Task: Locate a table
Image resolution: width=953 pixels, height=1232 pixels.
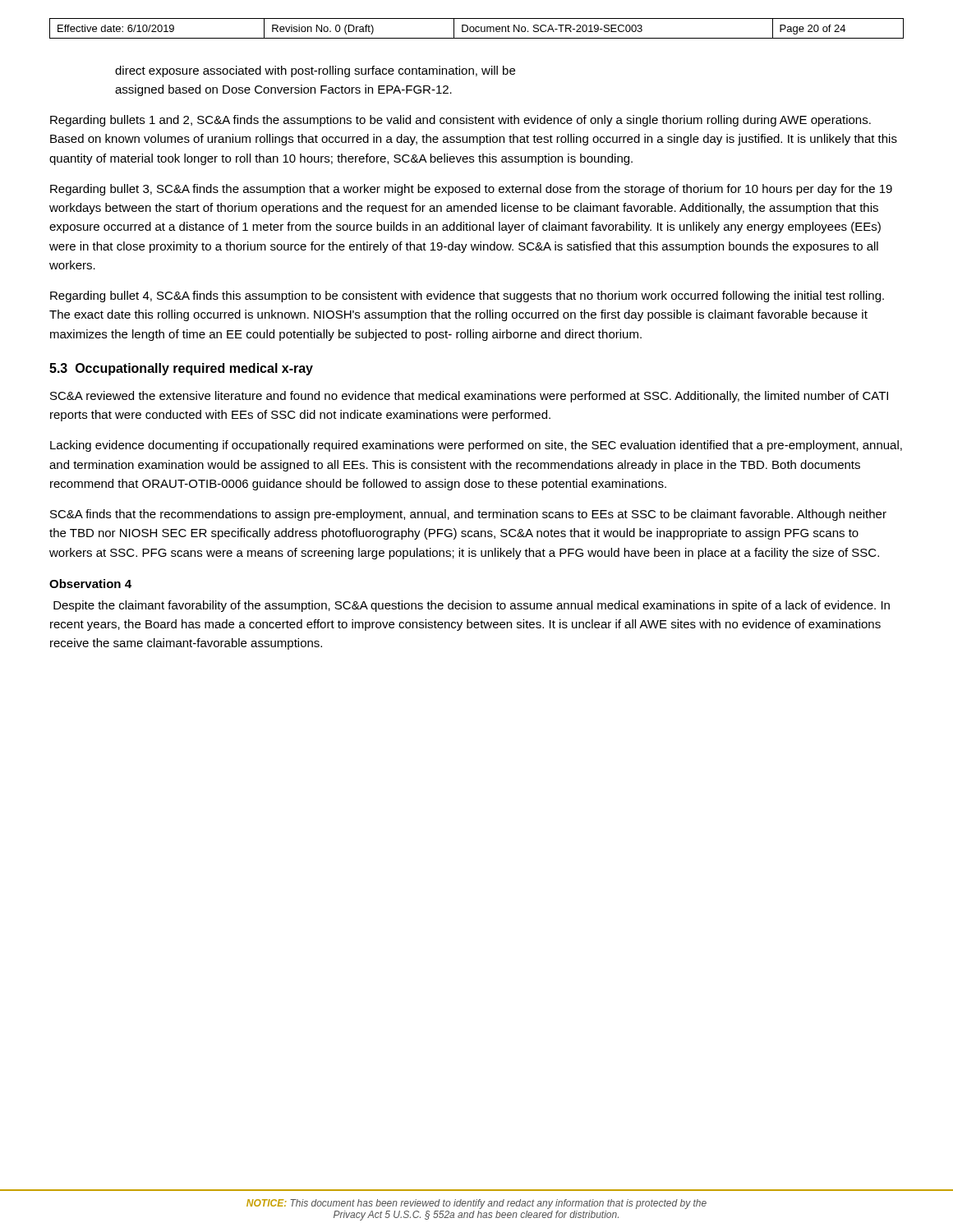Action: (476, 28)
